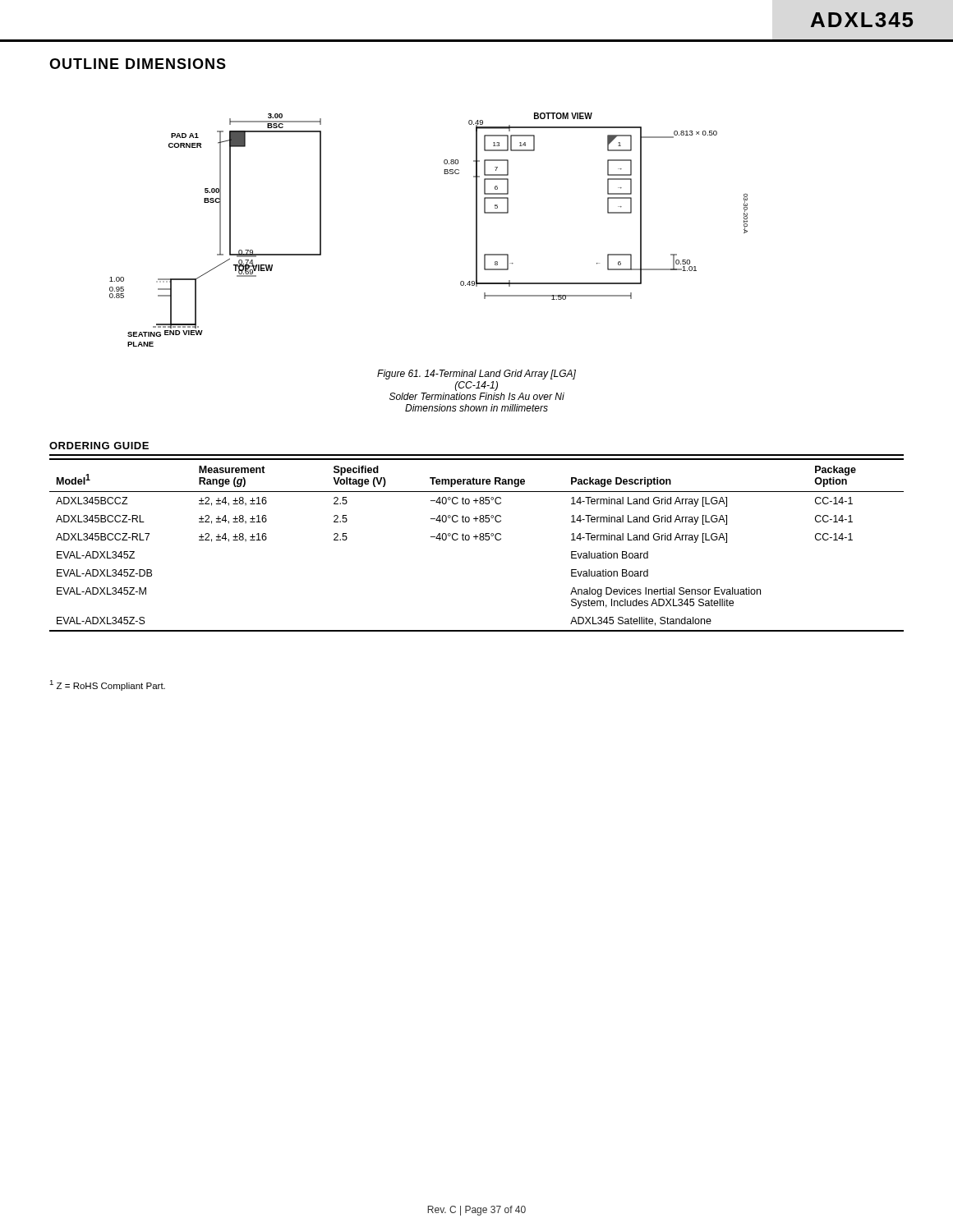Screen dimensions: 1232x953
Task: Where does it say "ORDERING GUIDE"?
Action: click(x=99, y=446)
